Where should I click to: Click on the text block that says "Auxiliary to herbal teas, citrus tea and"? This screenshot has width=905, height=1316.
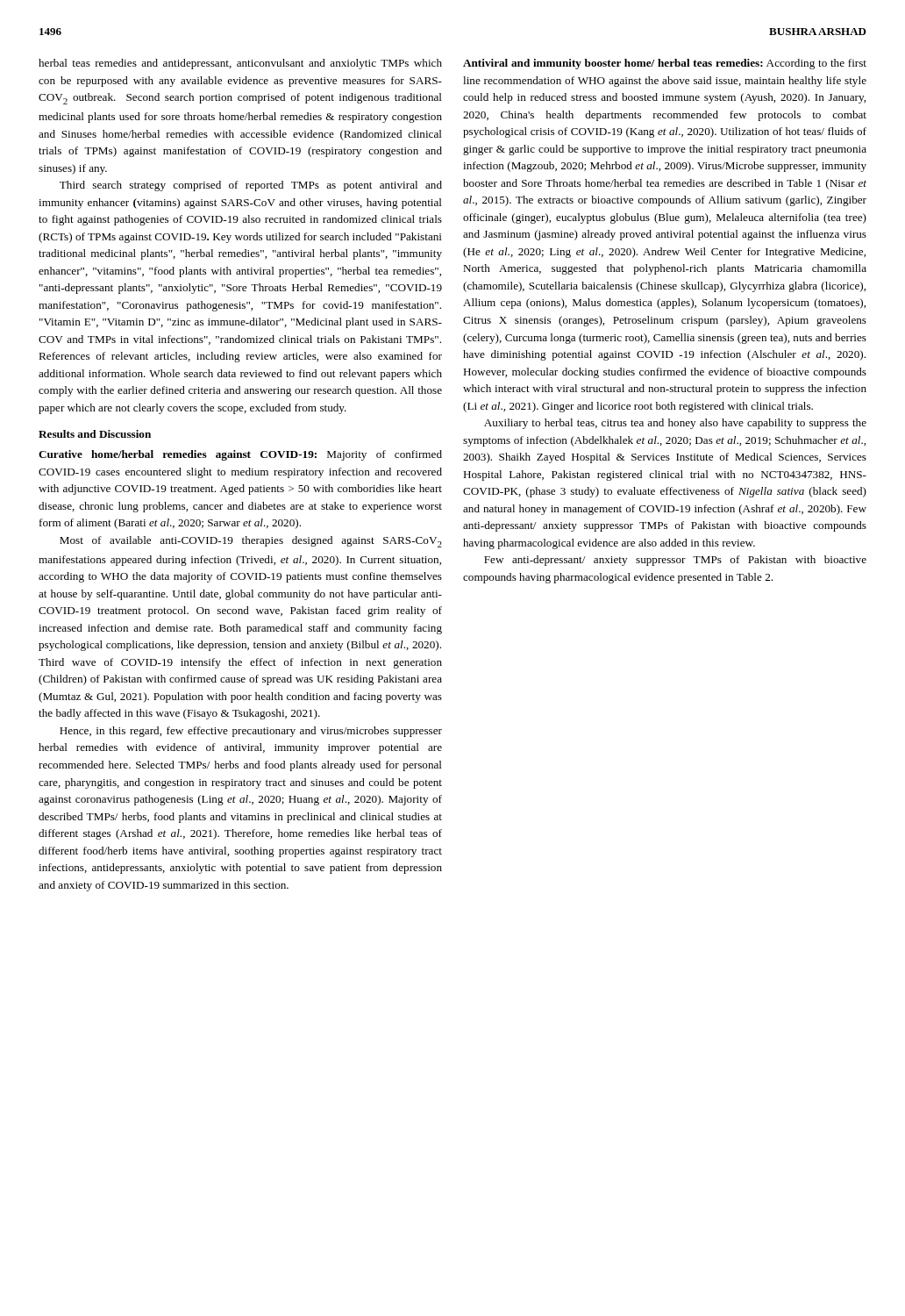(665, 483)
